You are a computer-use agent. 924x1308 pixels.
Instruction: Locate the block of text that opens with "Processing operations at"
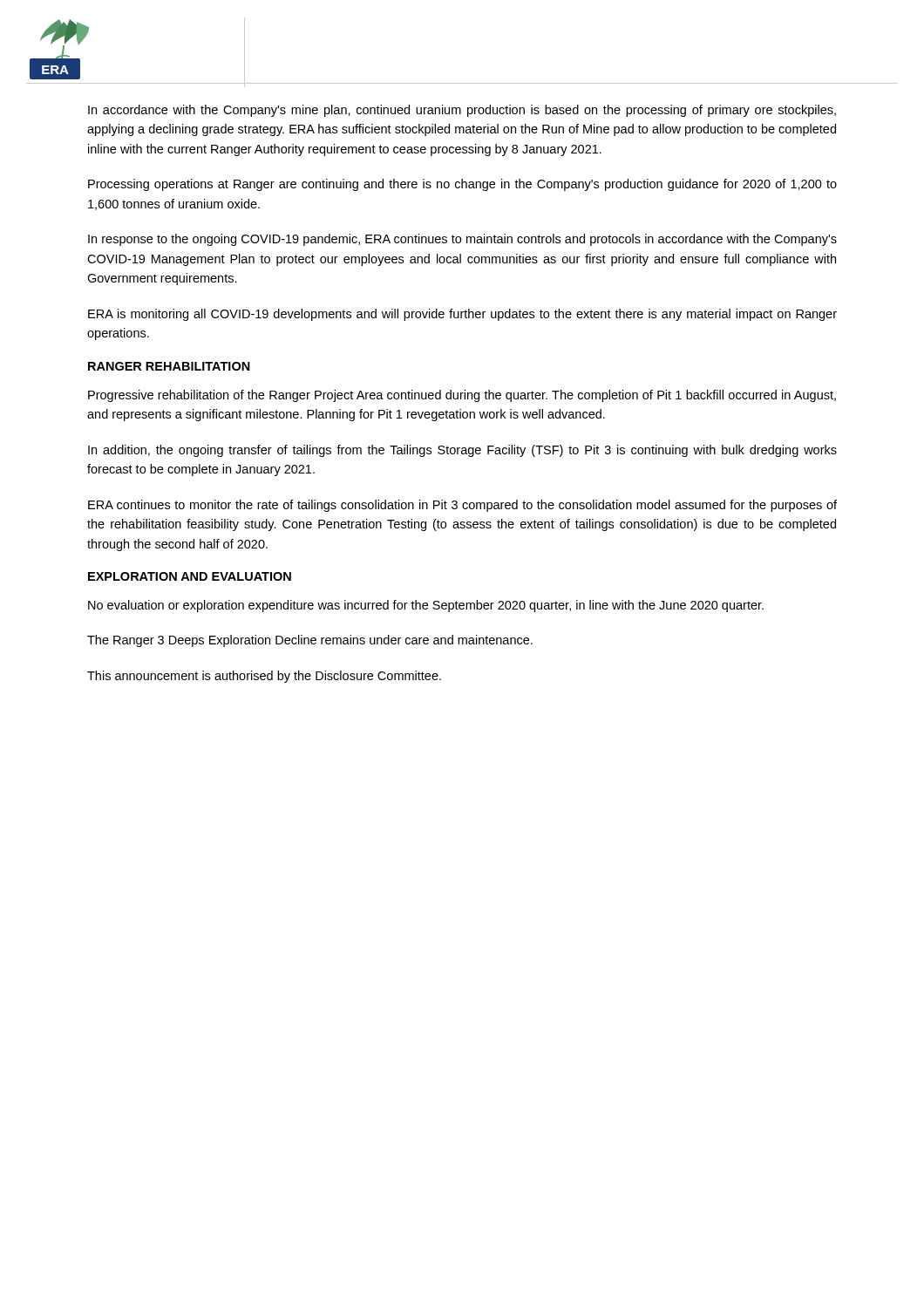(462, 194)
